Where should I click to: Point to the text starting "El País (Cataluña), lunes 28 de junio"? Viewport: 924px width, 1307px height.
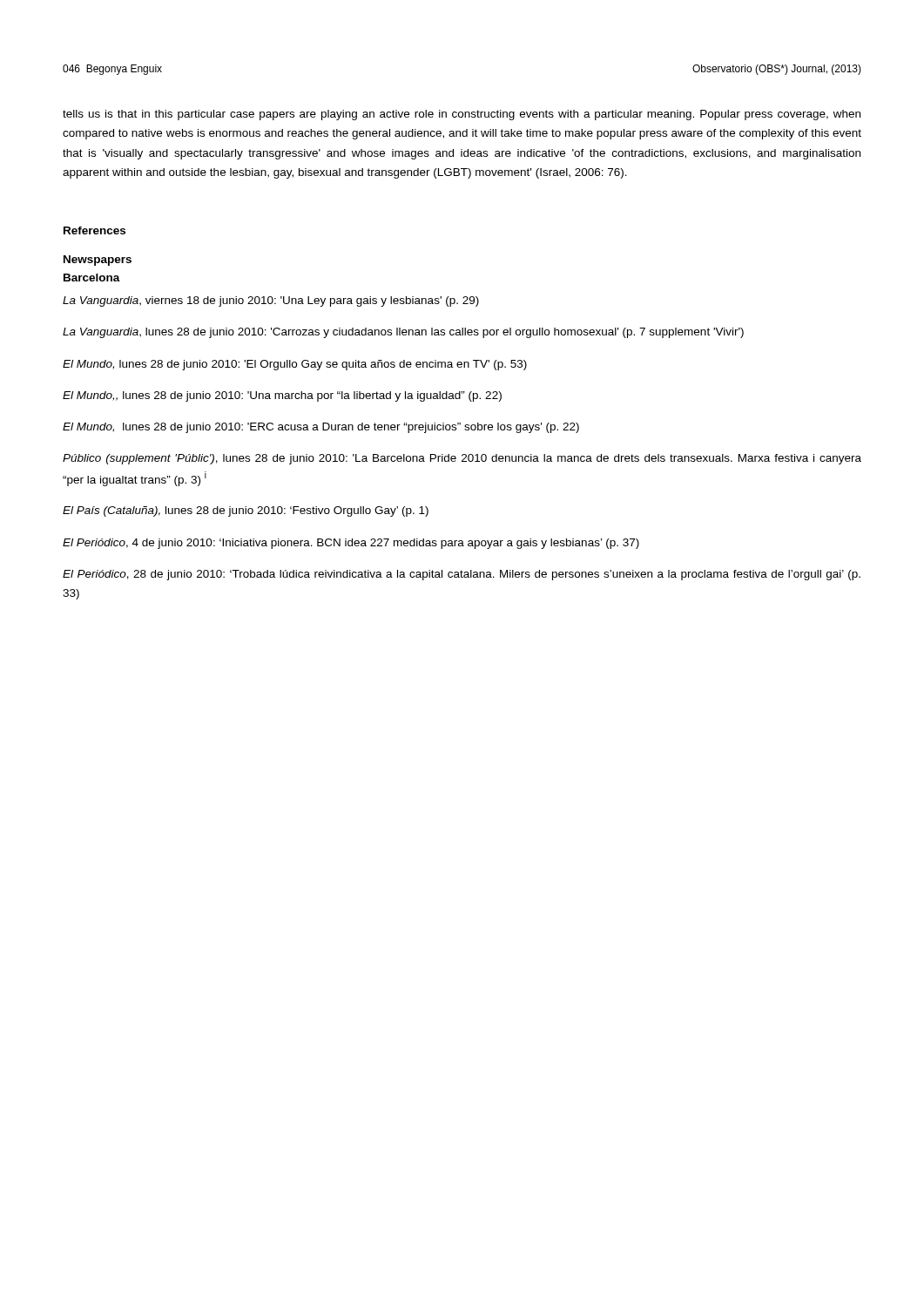pos(246,511)
